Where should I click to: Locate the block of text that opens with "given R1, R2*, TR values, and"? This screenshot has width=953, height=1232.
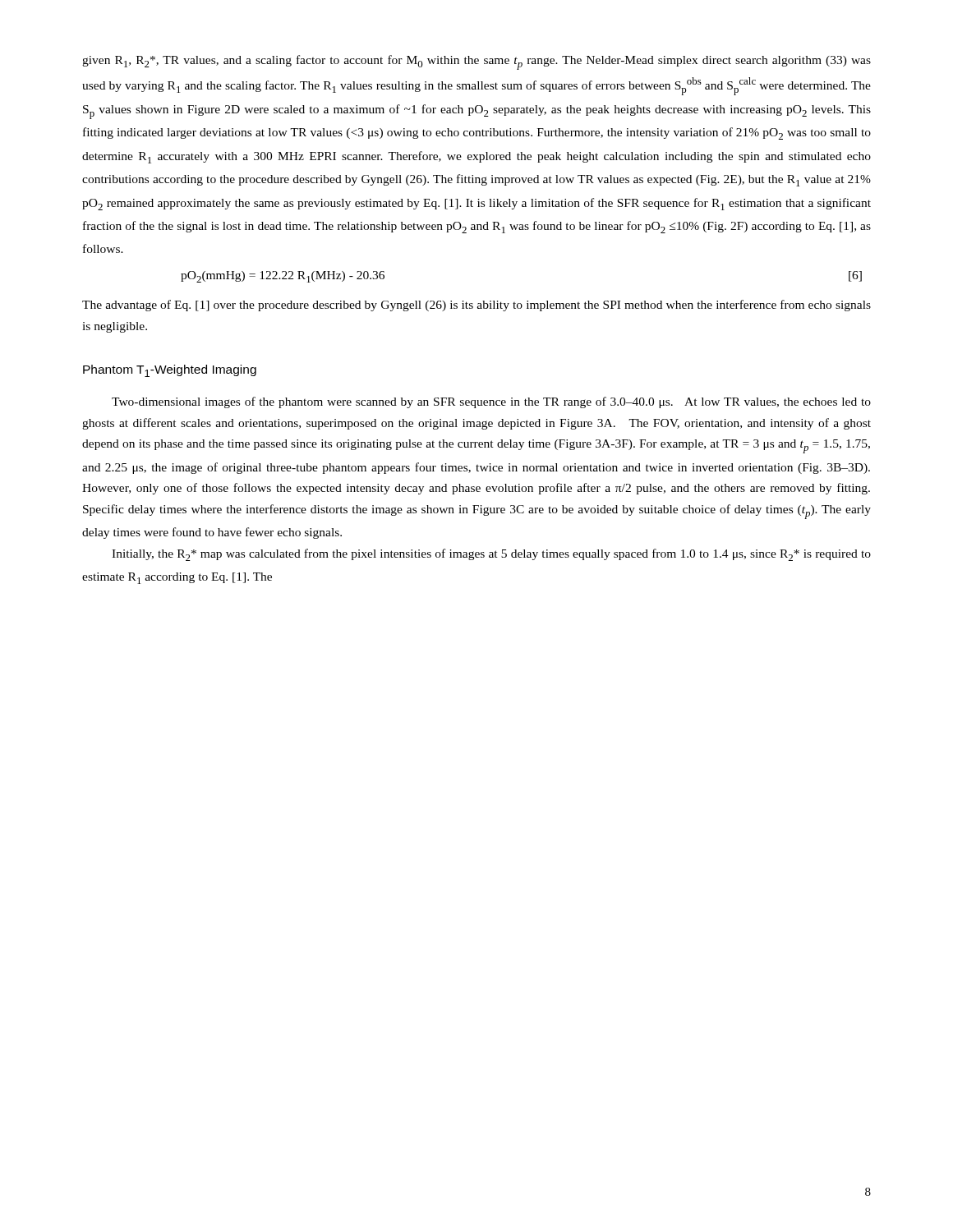click(x=476, y=154)
